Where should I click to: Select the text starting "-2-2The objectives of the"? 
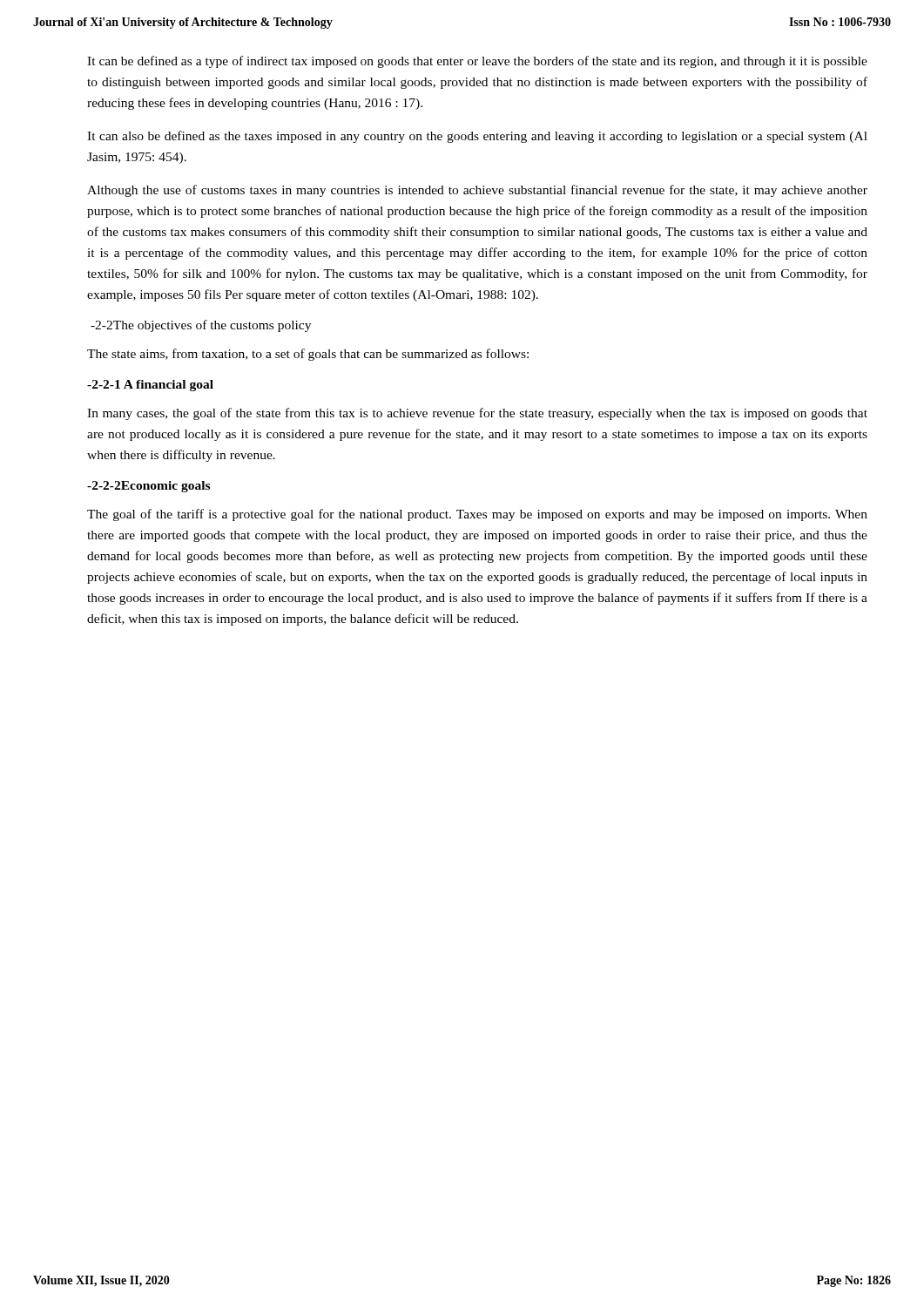pos(199,325)
